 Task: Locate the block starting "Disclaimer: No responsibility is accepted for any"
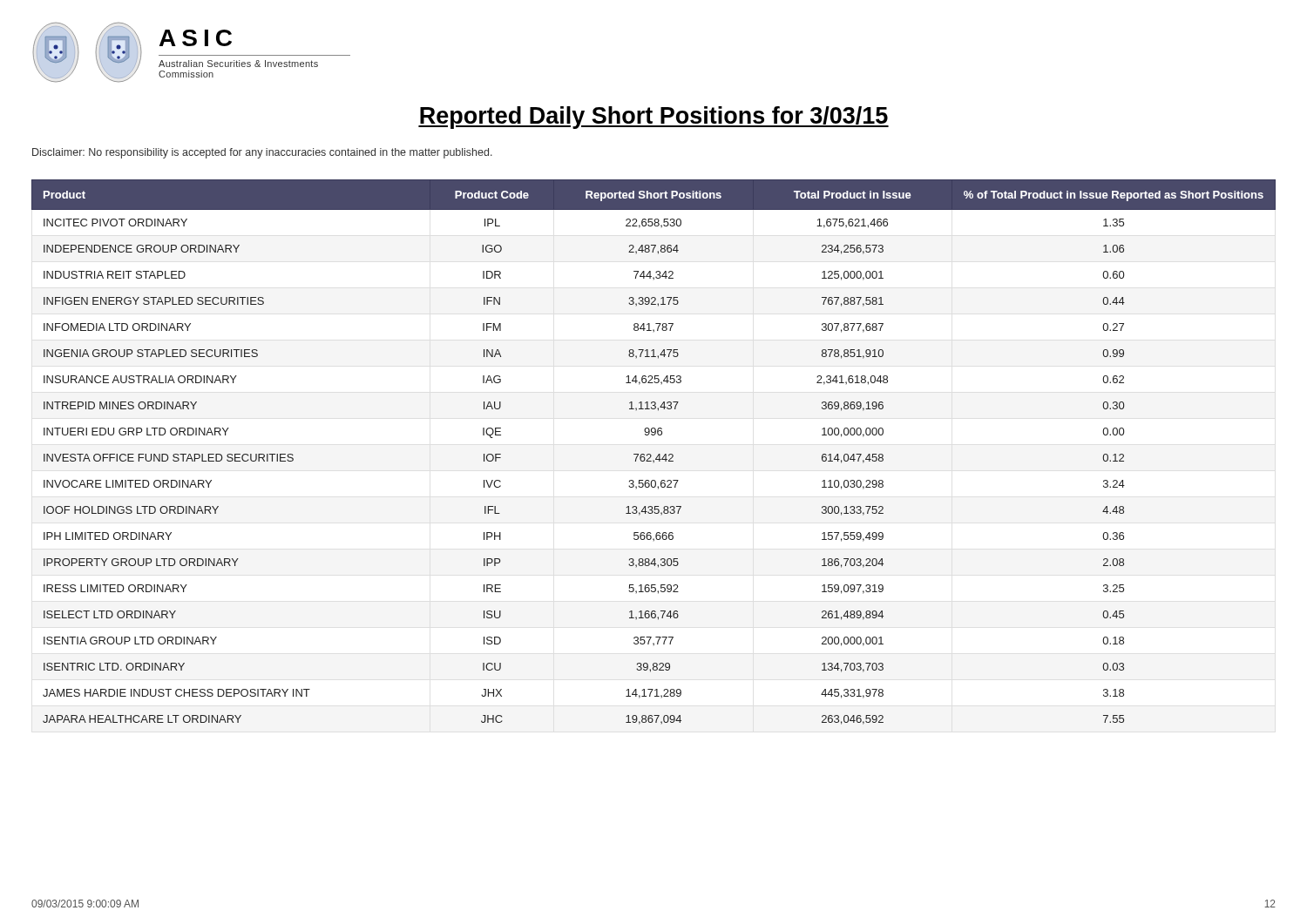262,152
